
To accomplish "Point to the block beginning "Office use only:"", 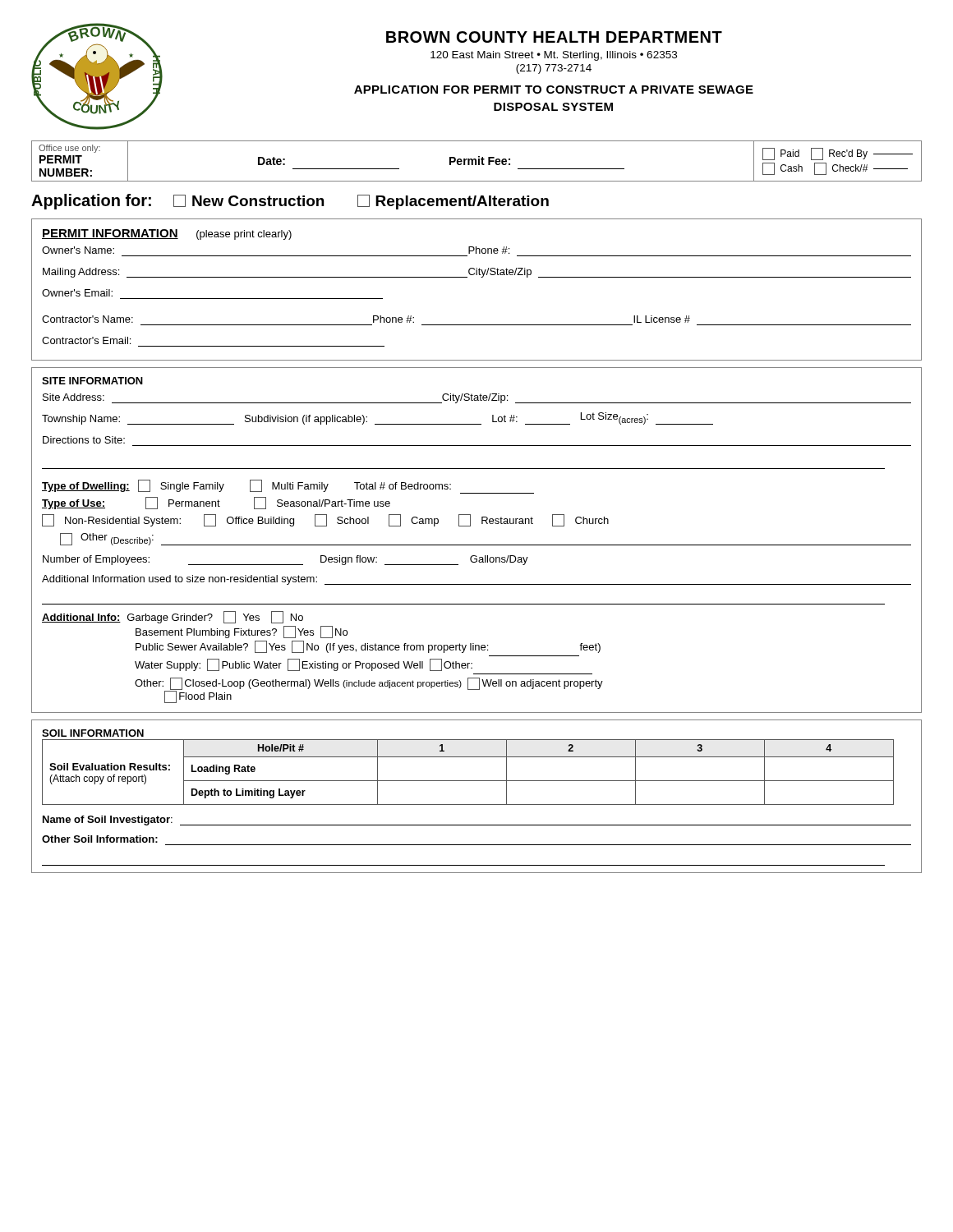I will click(476, 161).
